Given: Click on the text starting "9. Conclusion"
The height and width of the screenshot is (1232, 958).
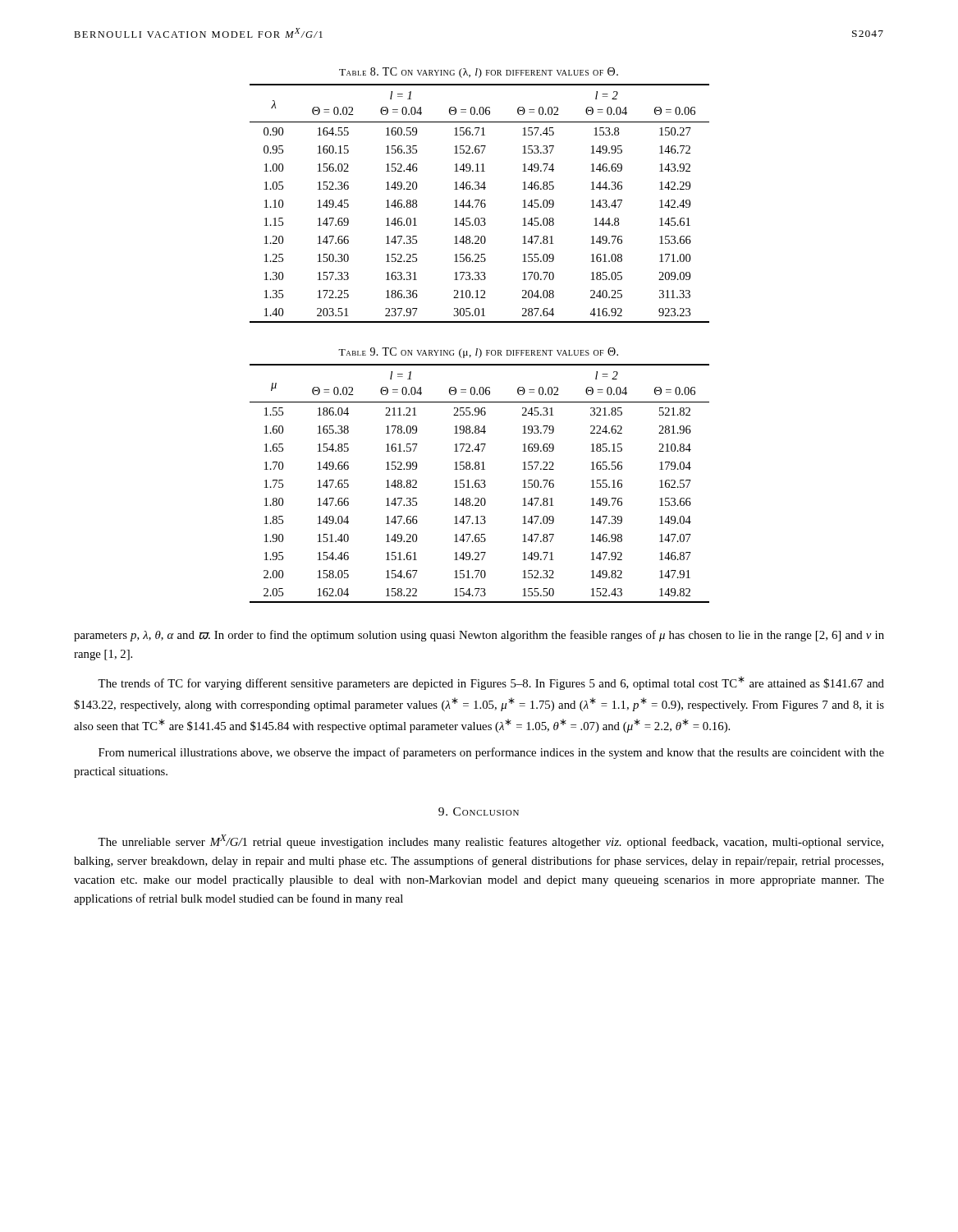Looking at the screenshot, I should pyautogui.click(x=479, y=811).
